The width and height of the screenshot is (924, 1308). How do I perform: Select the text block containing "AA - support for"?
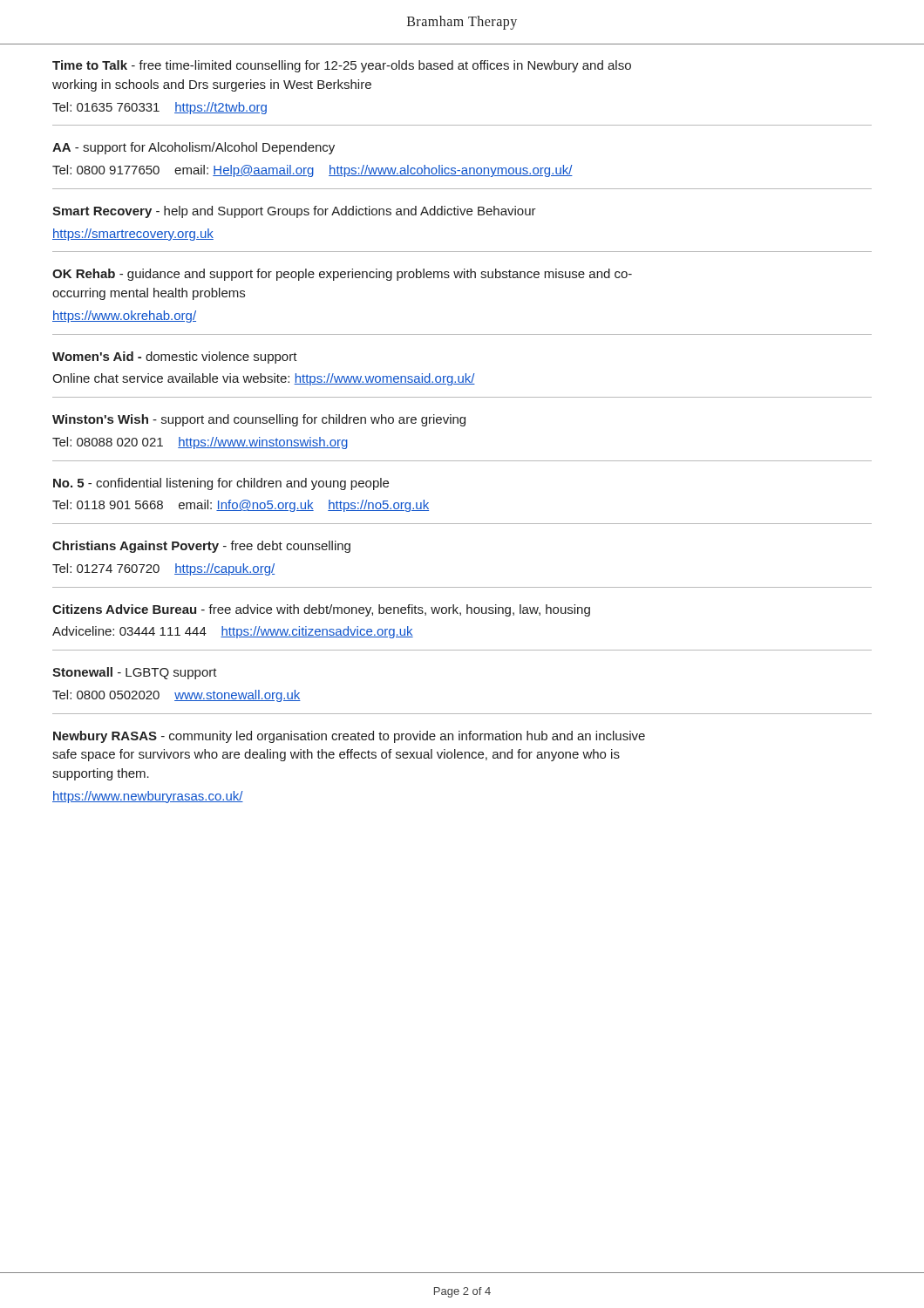coord(462,159)
